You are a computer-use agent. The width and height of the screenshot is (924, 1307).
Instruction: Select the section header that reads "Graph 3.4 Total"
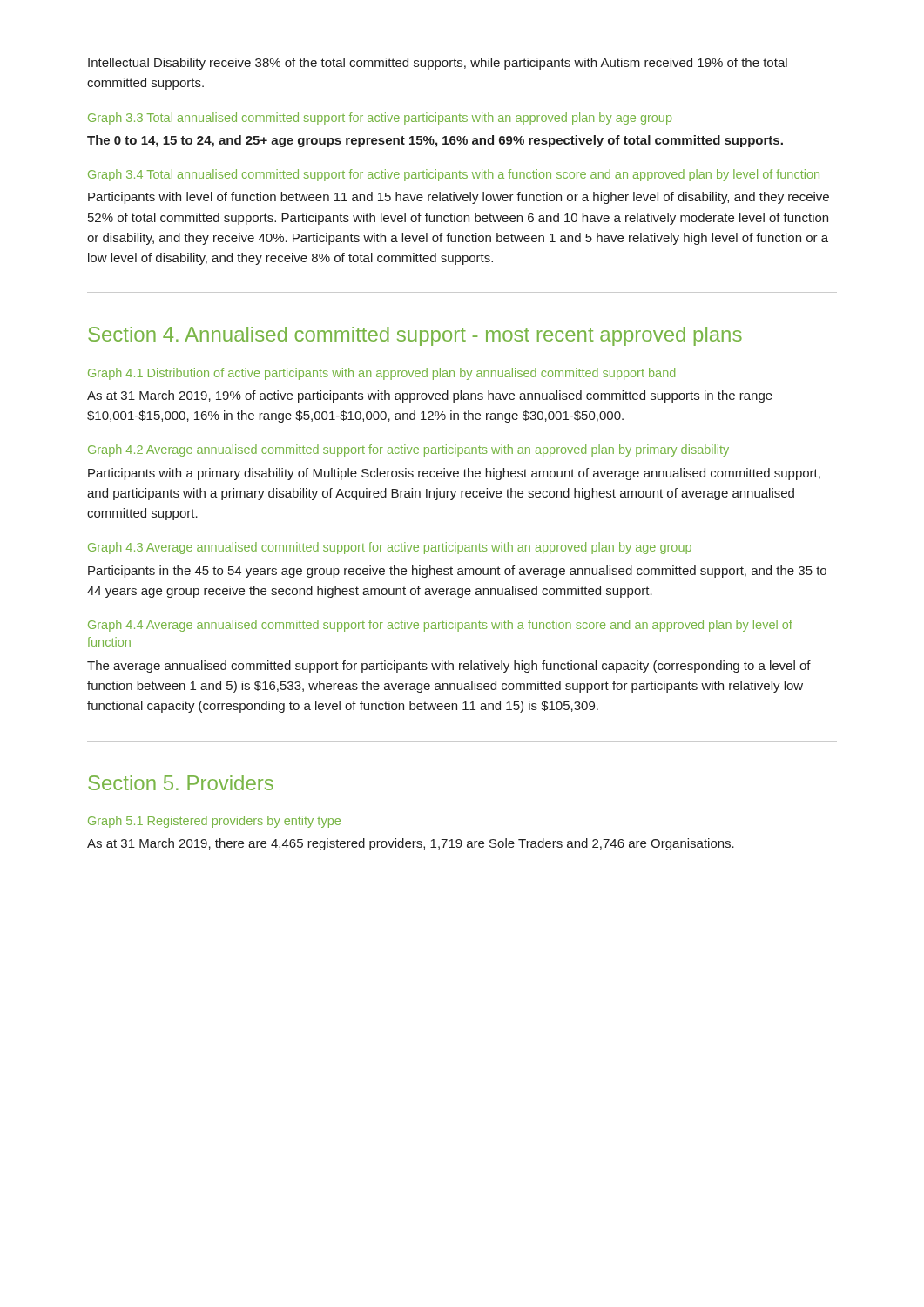coord(454,174)
